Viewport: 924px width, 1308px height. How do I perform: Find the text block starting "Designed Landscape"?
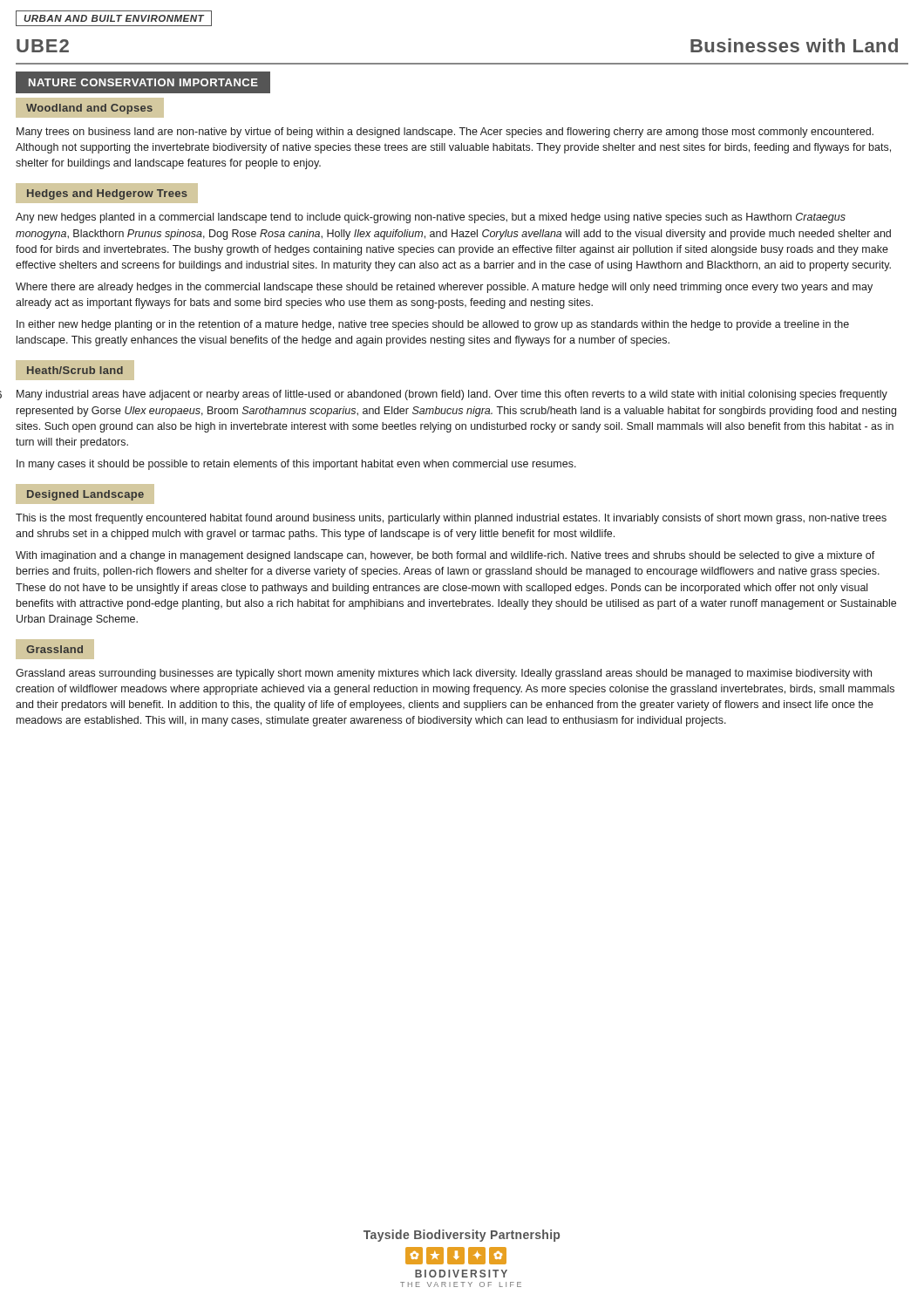pyautogui.click(x=85, y=494)
